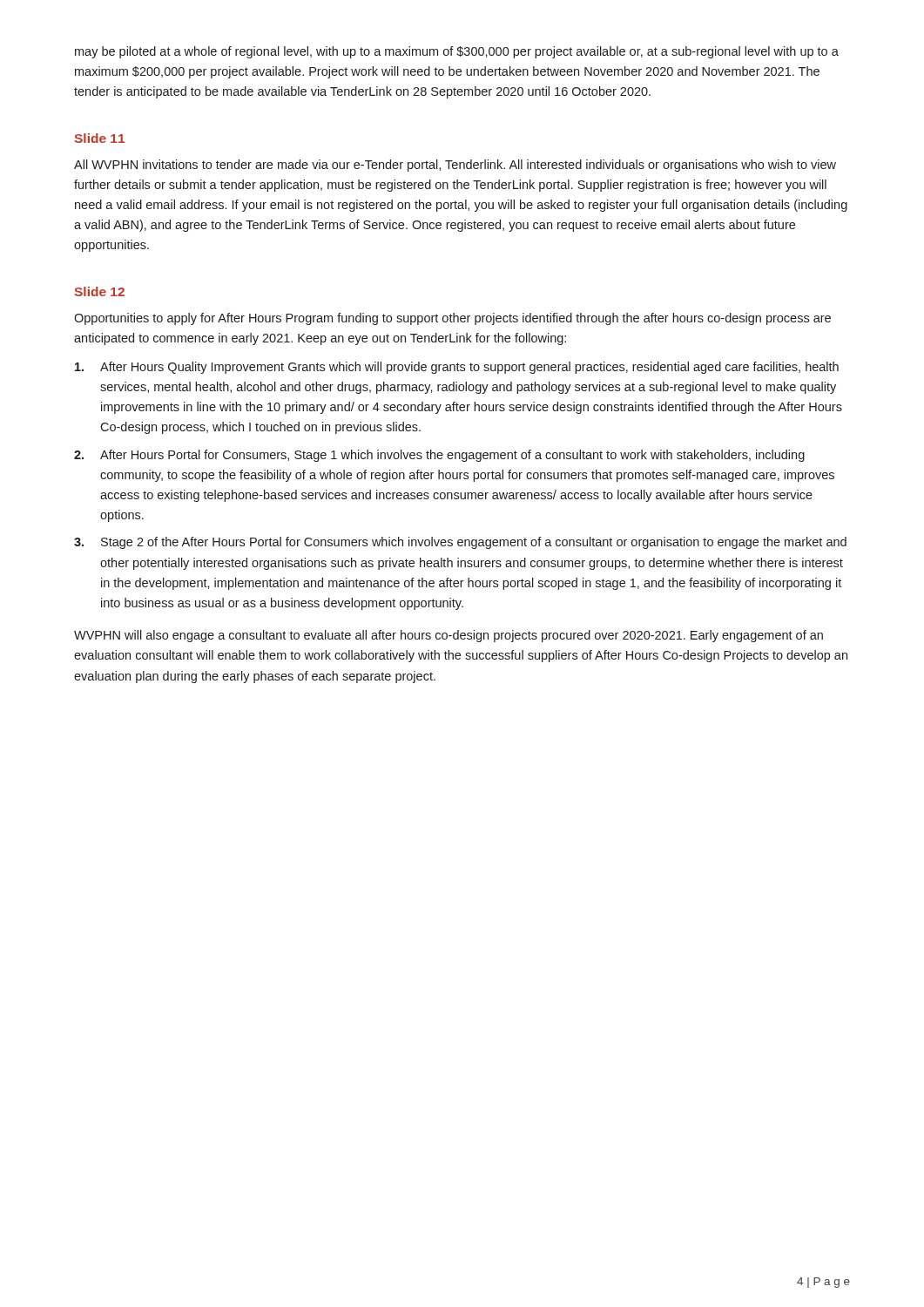Click on the text starting "2. After Hours Portal for Consumers,"
Screen dimensions: 1307x924
tap(462, 485)
